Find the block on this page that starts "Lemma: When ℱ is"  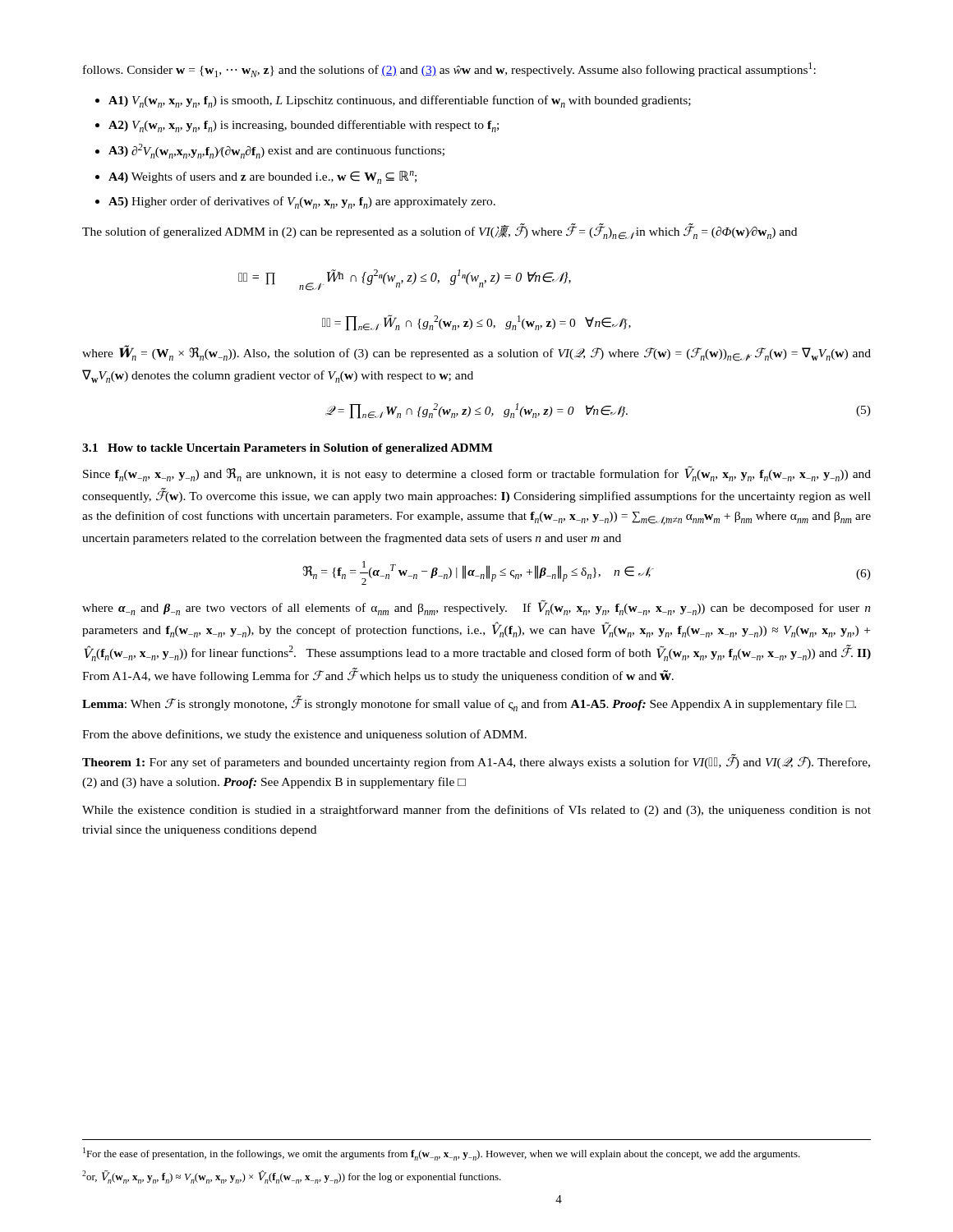(x=476, y=705)
